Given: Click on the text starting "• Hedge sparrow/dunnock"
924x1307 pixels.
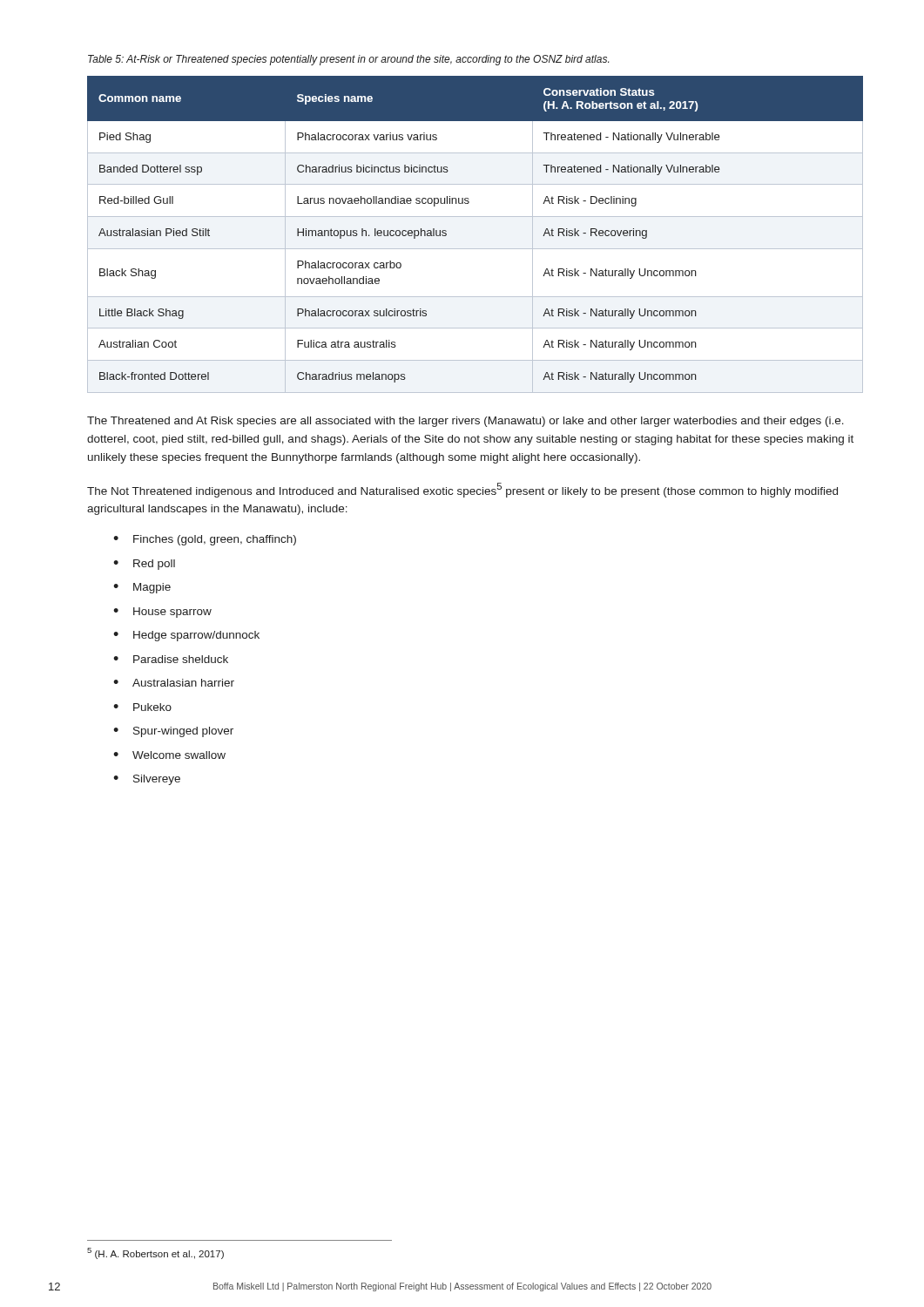Looking at the screenshot, I should pos(187,636).
